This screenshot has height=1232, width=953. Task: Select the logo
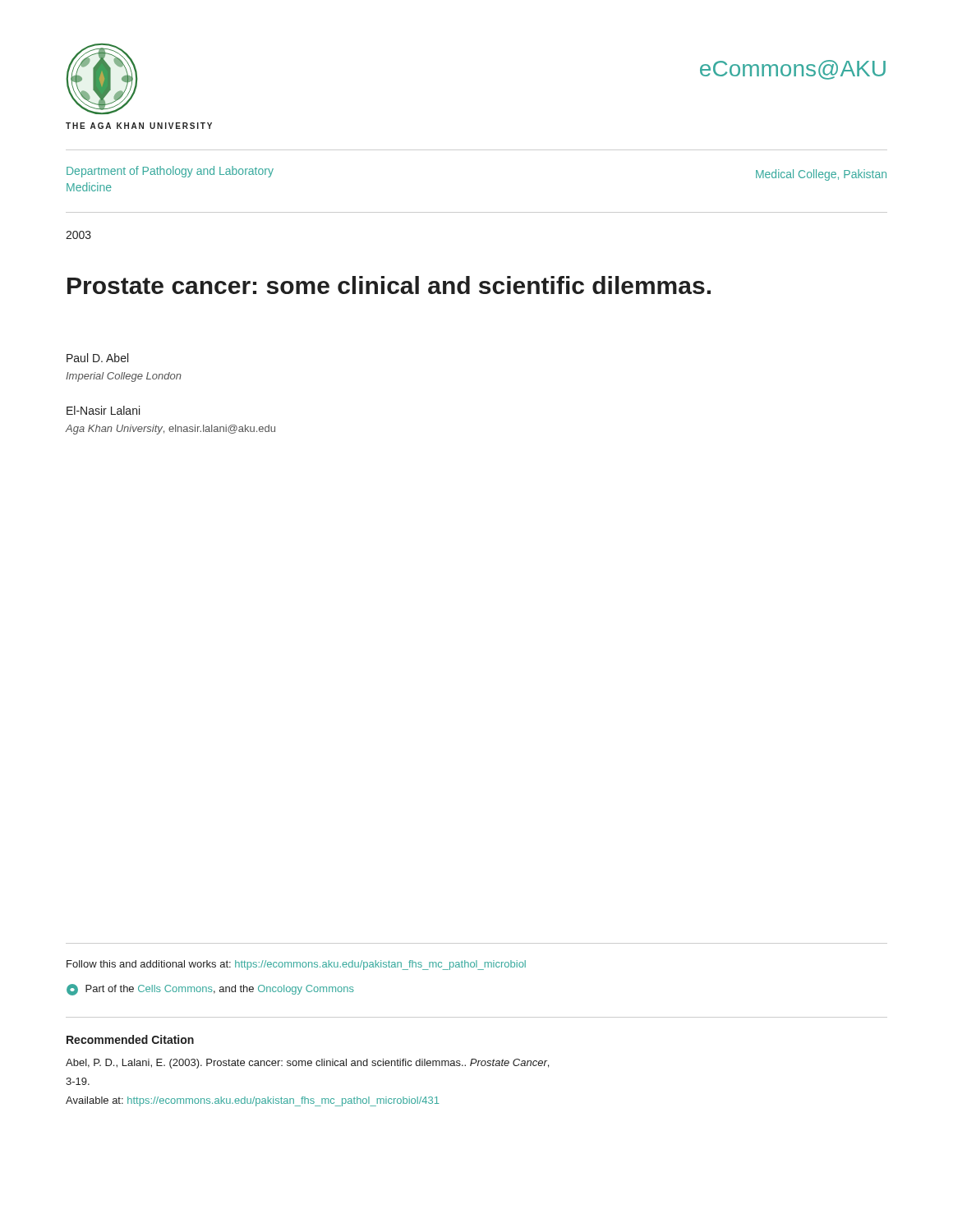[x=107, y=81]
